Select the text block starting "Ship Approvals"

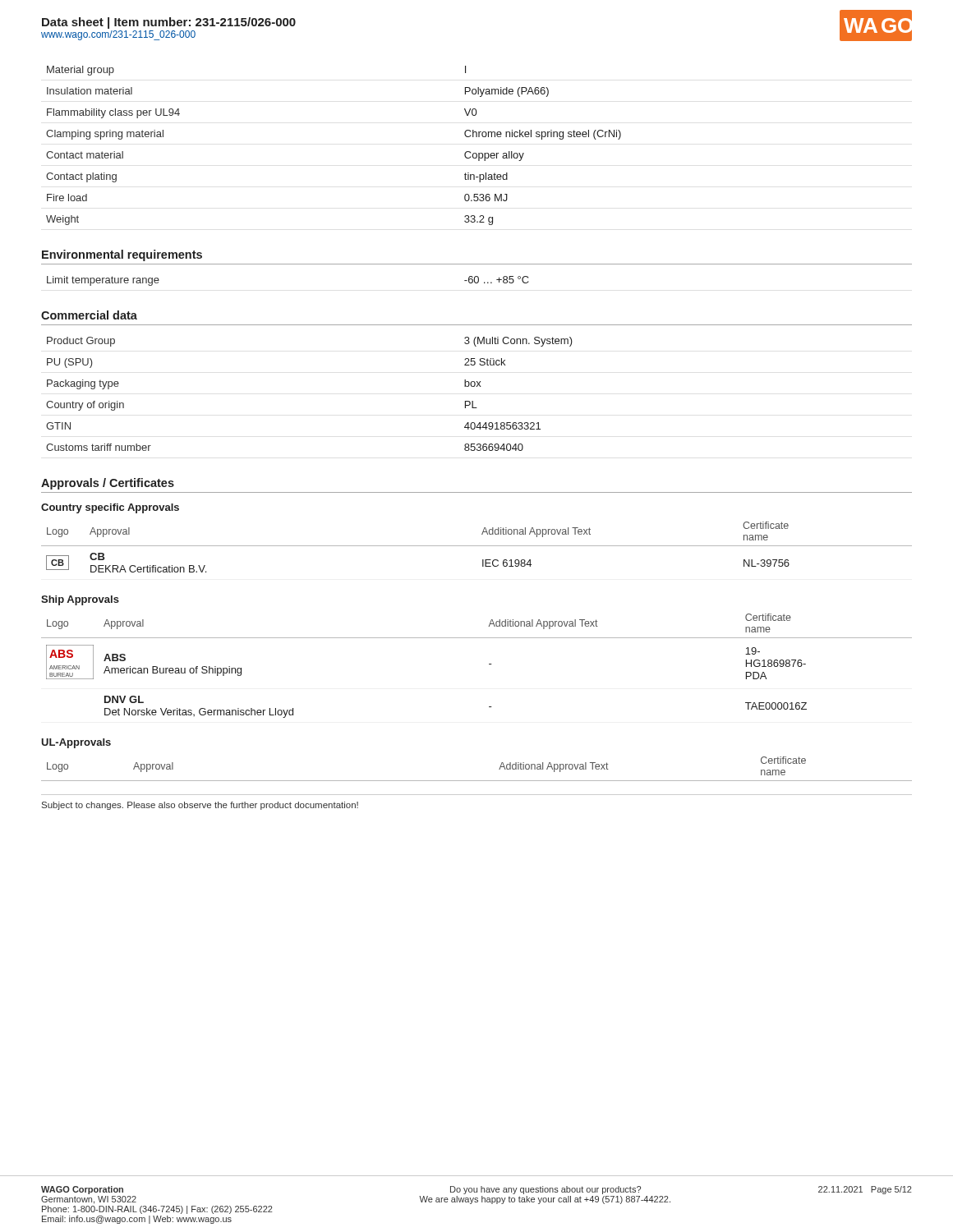click(80, 599)
